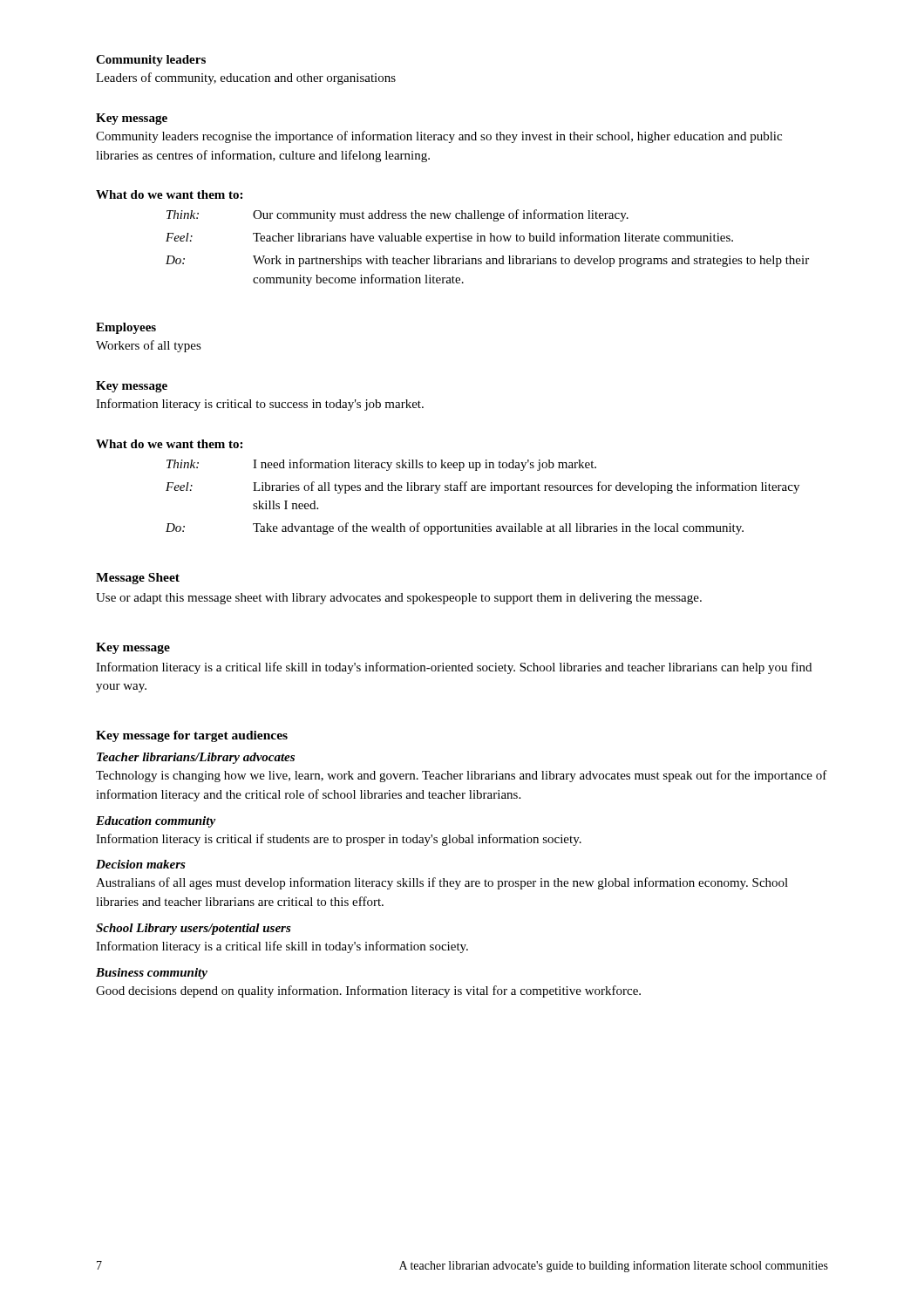
Task: Click on the section header that reads "Teacher librarians/Library advocates"
Action: tap(196, 757)
